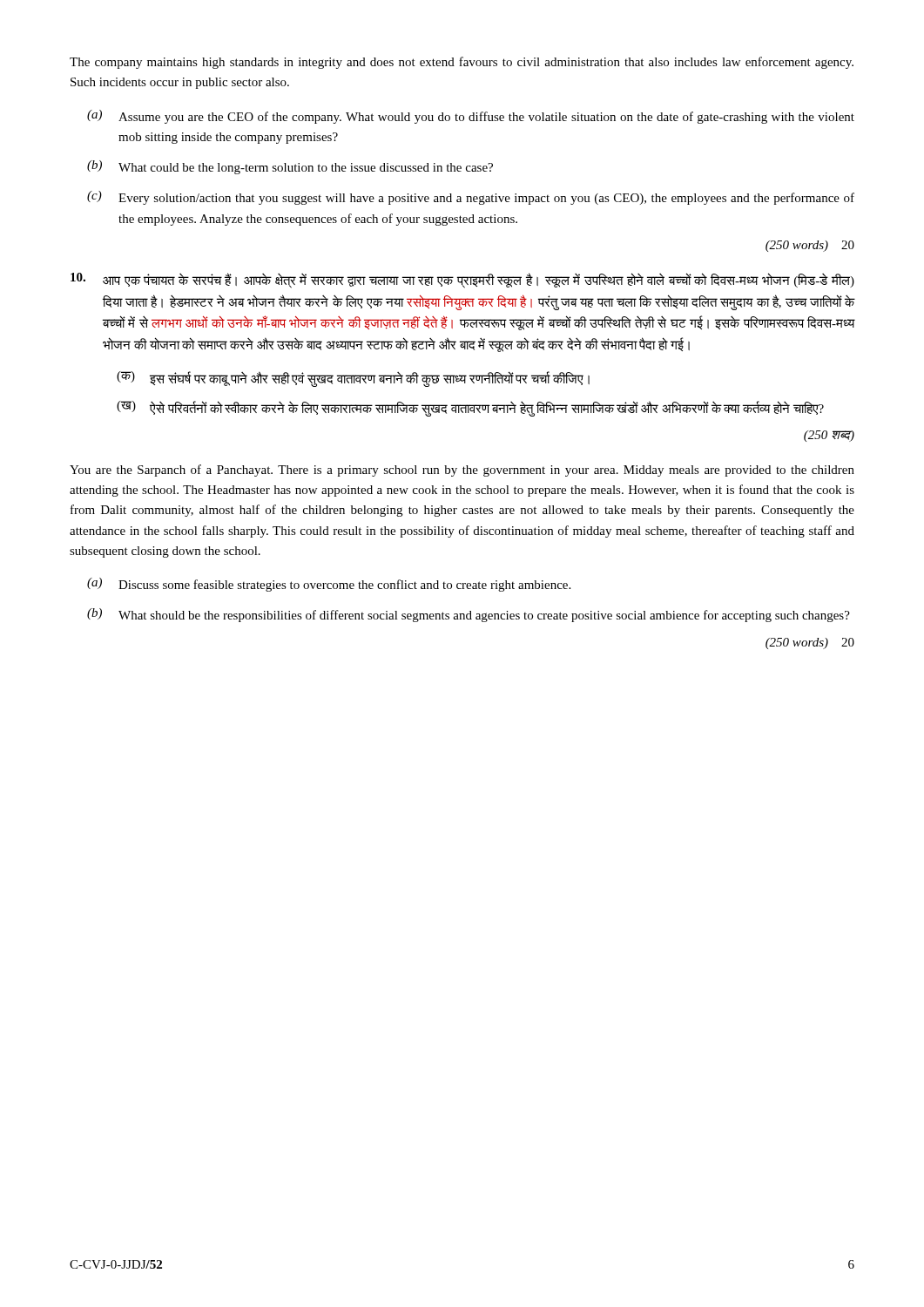Select the region starting "(a) Assume you are the CEO of"
The height and width of the screenshot is (1307, 924).
coord(471,127)
